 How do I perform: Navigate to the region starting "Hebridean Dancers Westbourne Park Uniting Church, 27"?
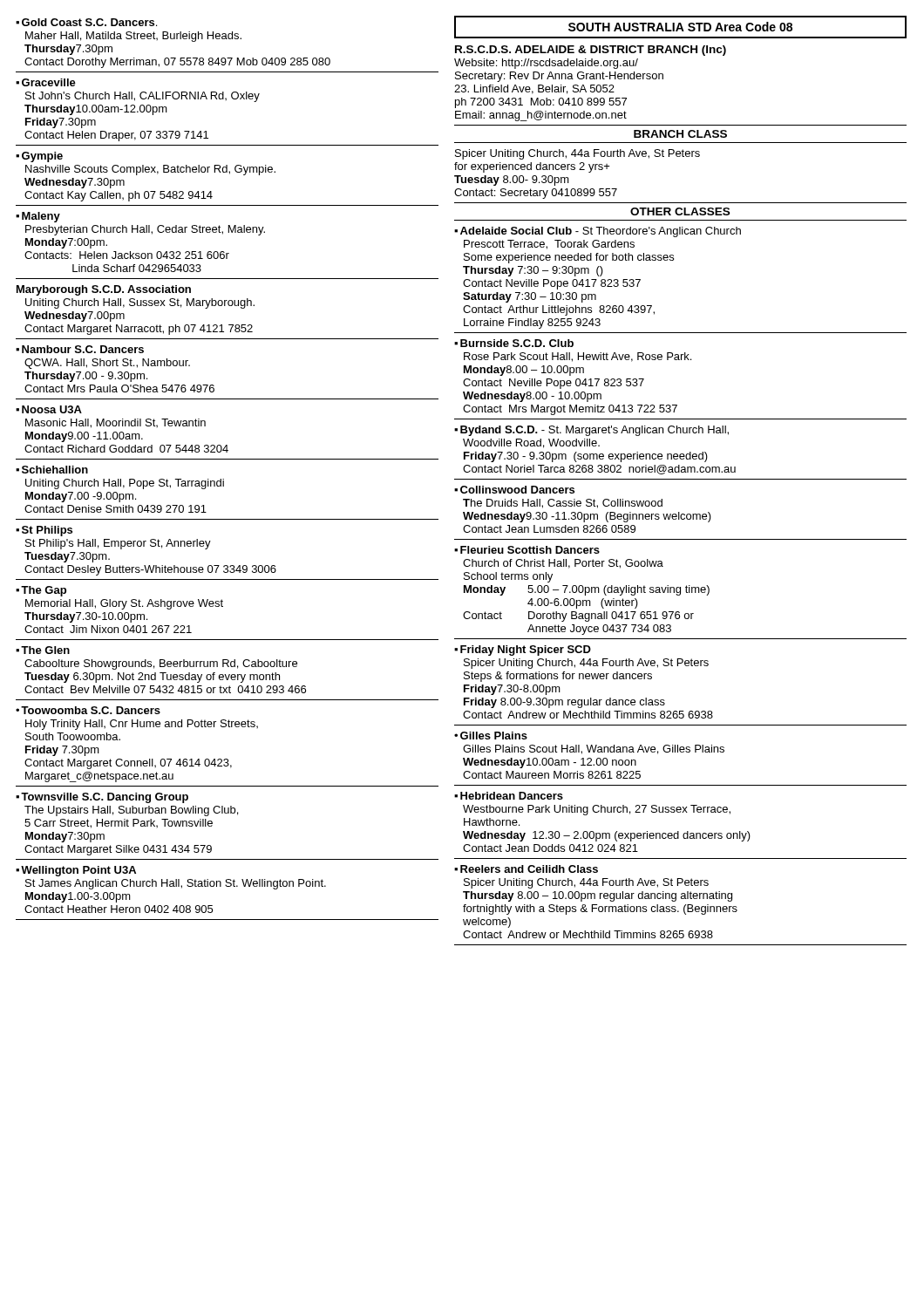click(x=680, y=822)
